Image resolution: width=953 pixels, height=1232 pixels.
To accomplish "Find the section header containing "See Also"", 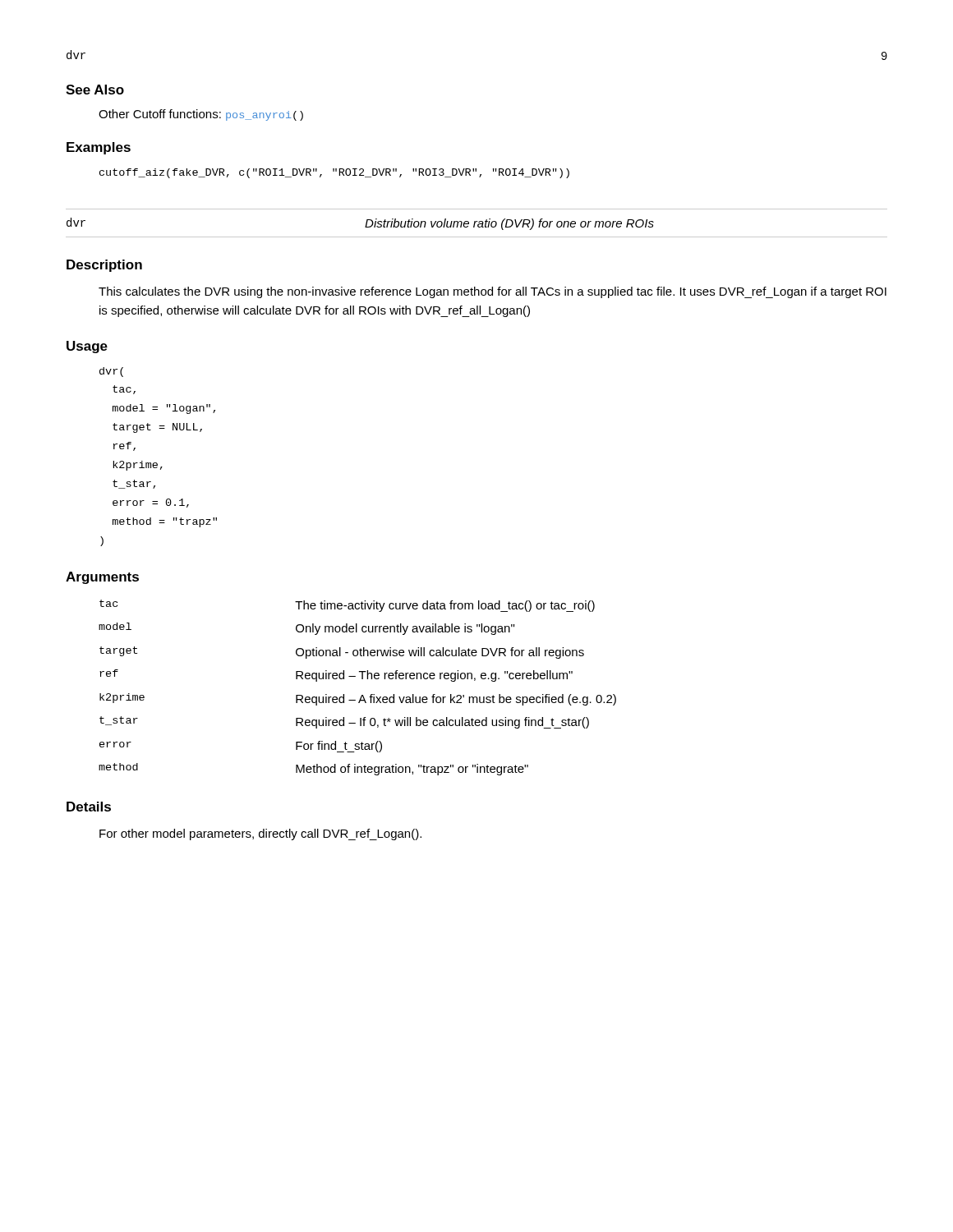I will coord(95,90).
